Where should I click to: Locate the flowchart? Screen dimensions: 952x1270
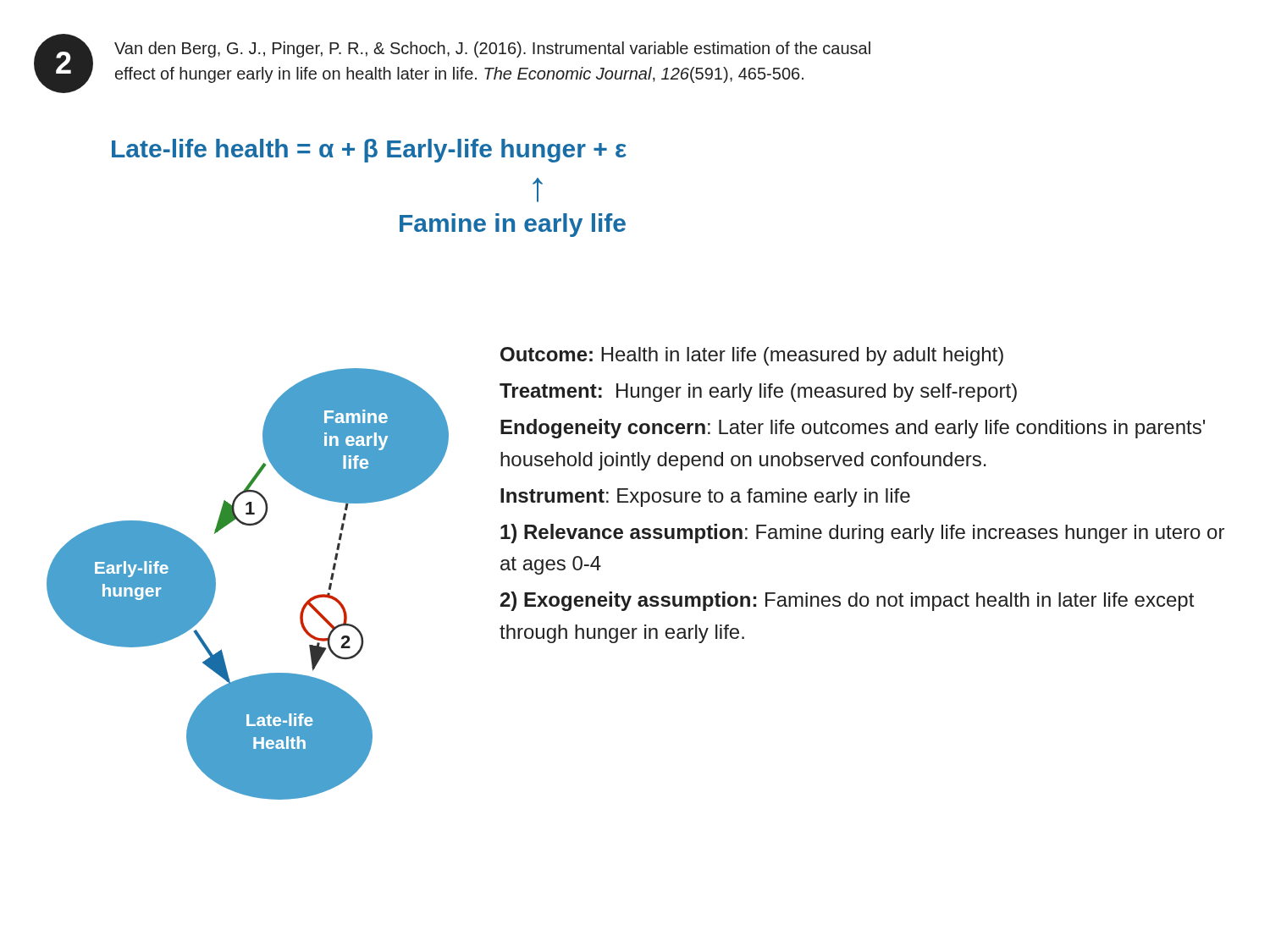point(262,575)
